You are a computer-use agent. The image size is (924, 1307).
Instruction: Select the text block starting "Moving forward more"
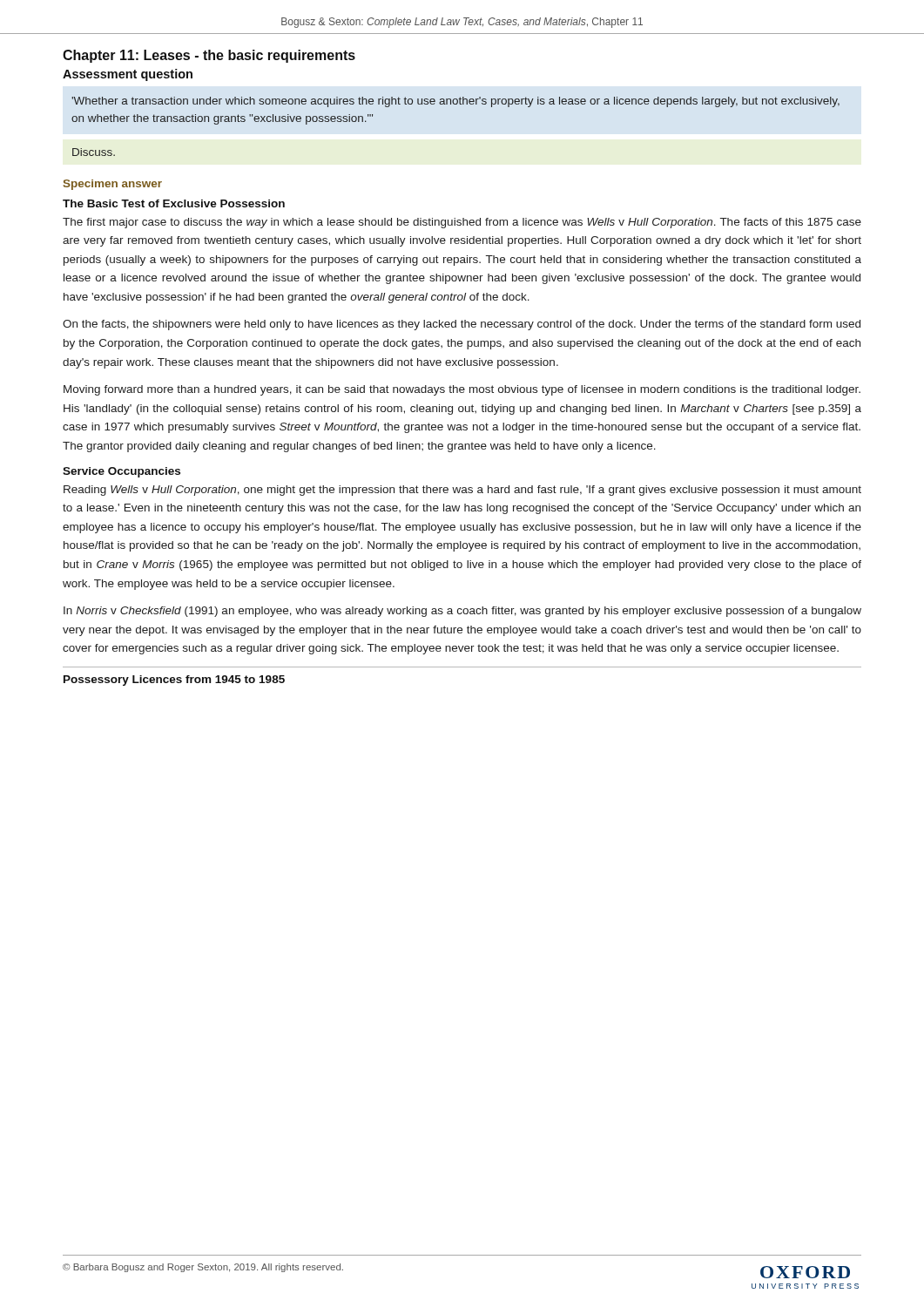[x=462, y=417]
